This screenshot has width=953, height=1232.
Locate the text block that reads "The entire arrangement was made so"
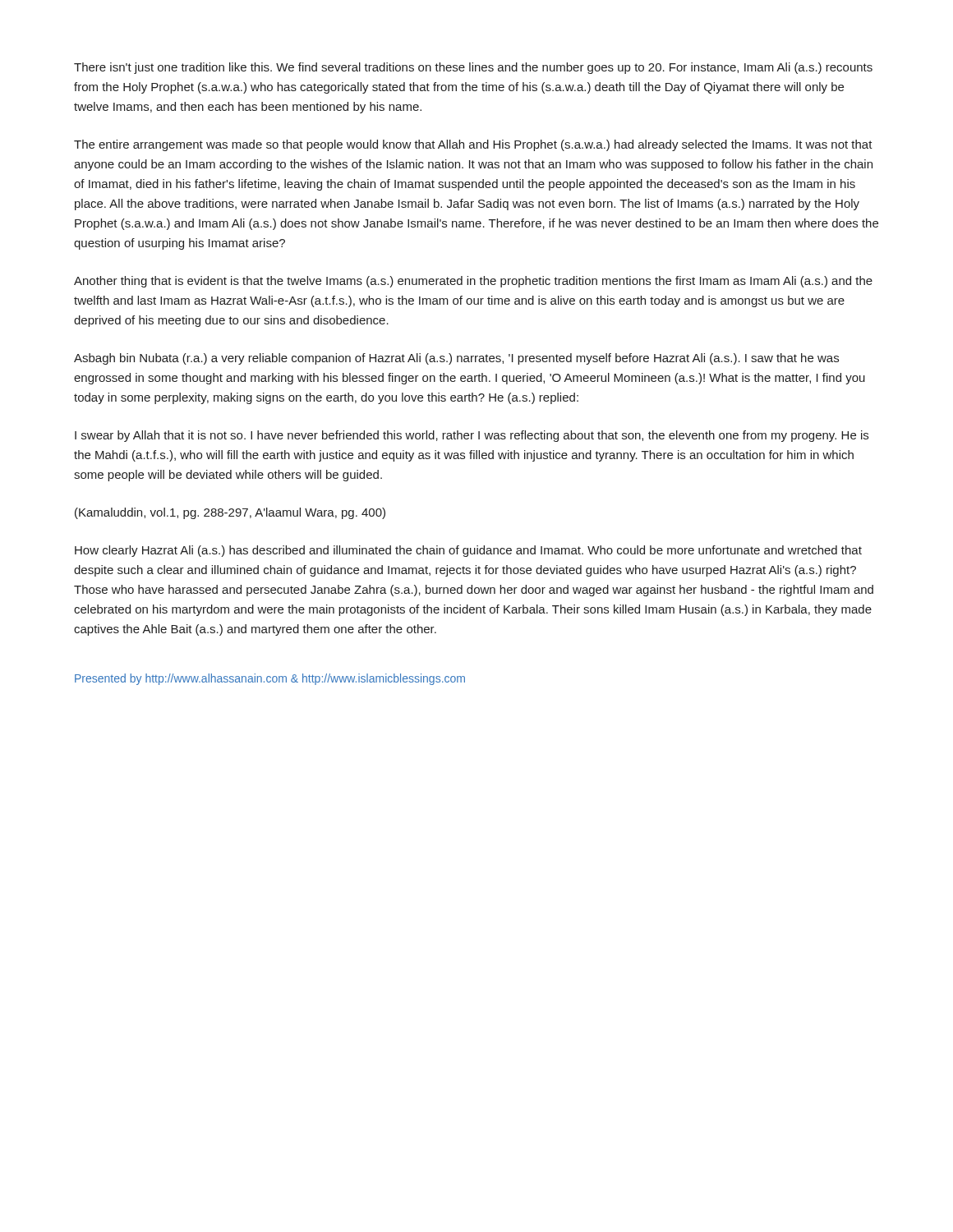(476, 193)
